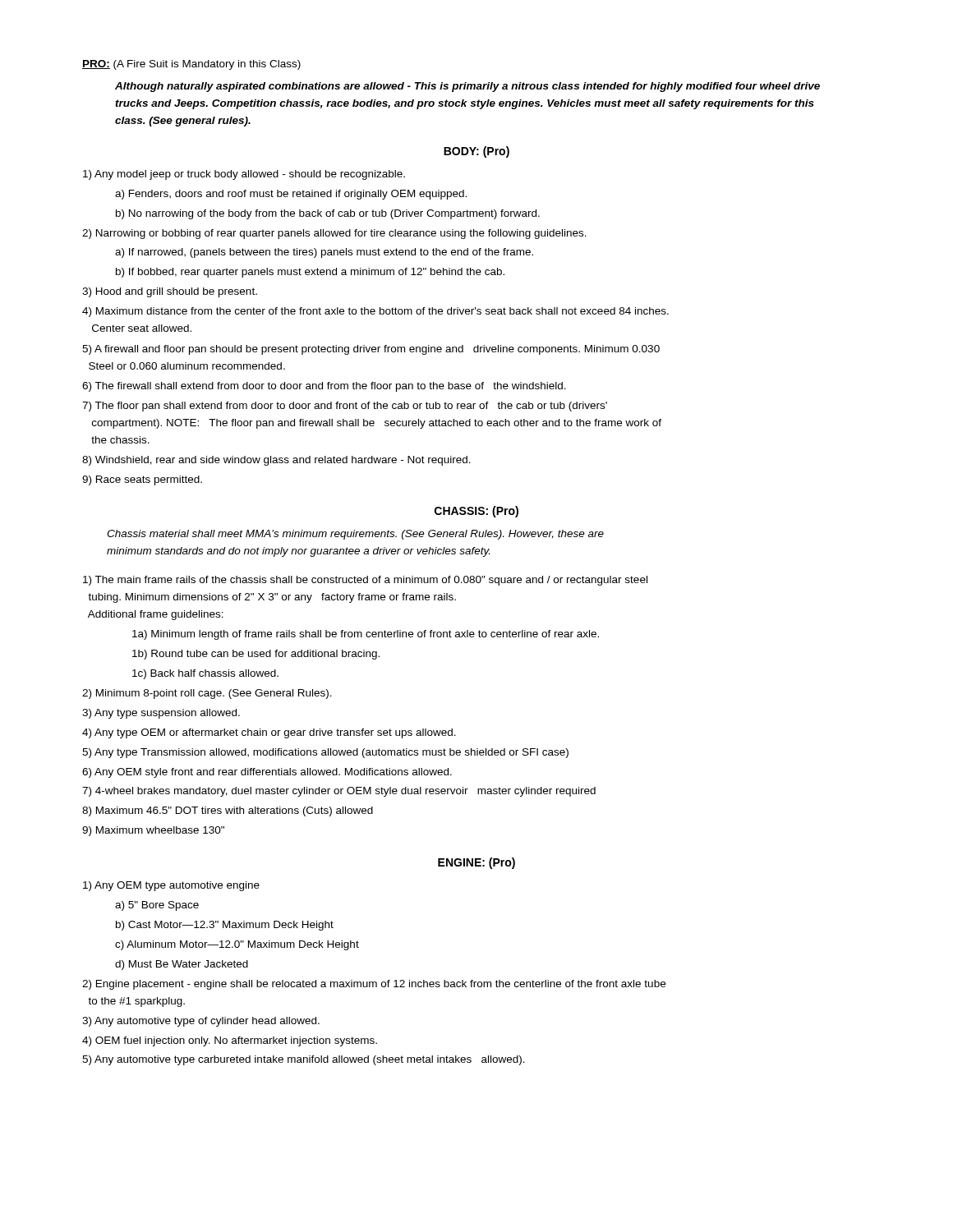The width and height of the screenshot is (953, 1232).
Task: Find the list item that reads "4) Any type OEM"
Action: (269, 732)
